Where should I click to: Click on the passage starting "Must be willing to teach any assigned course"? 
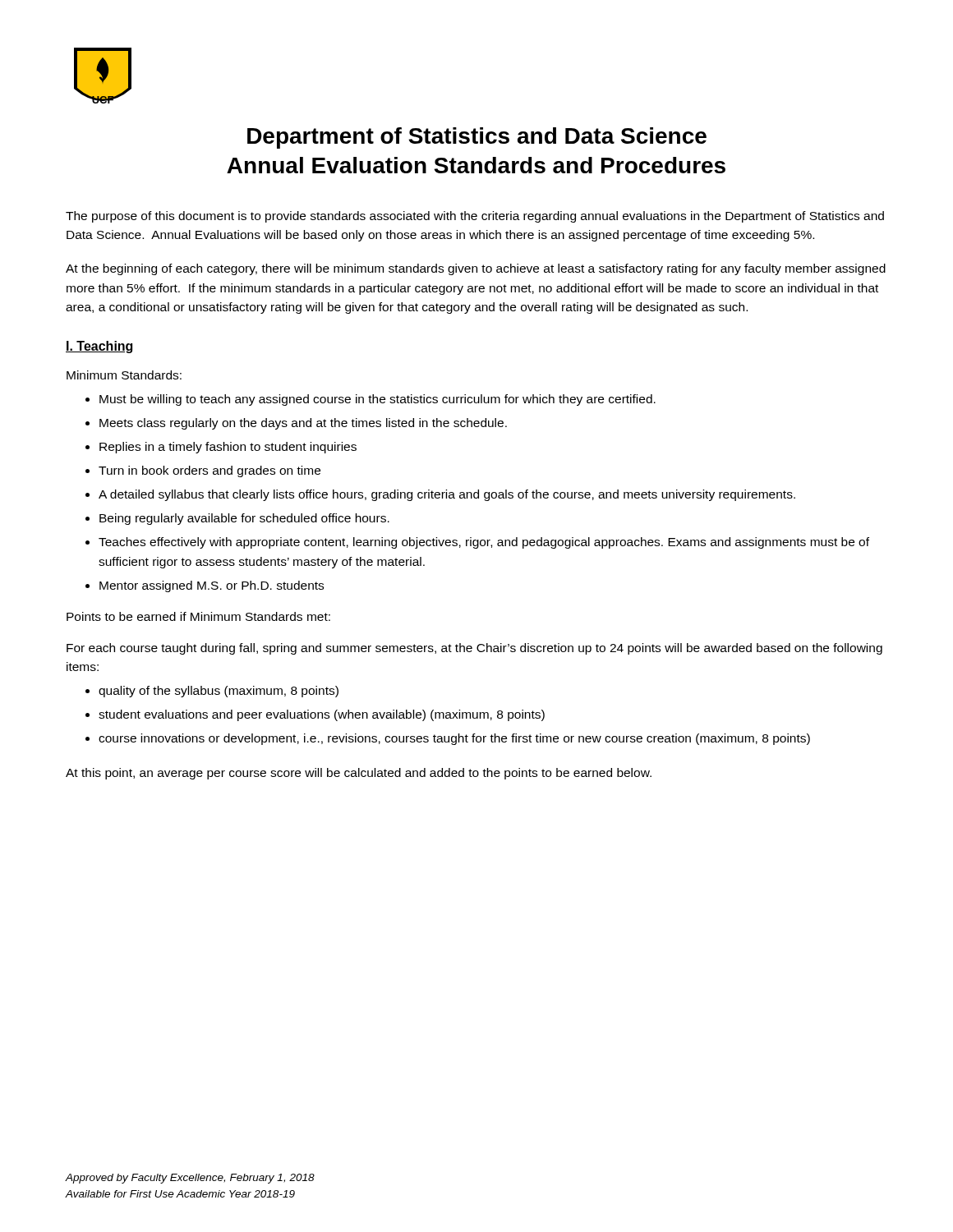(x=377, y=399)
